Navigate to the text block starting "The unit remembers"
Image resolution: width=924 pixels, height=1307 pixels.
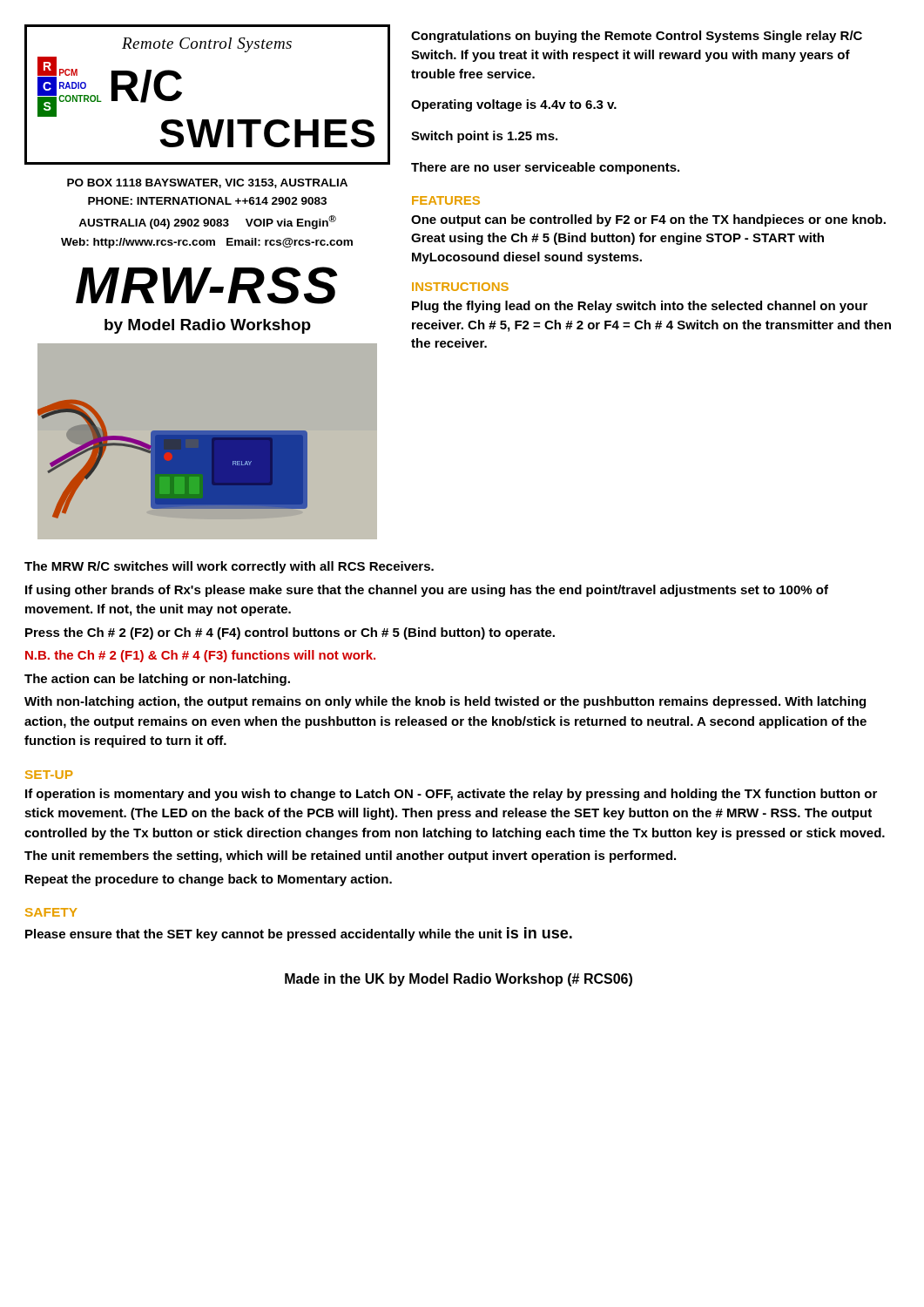(351, 856)
